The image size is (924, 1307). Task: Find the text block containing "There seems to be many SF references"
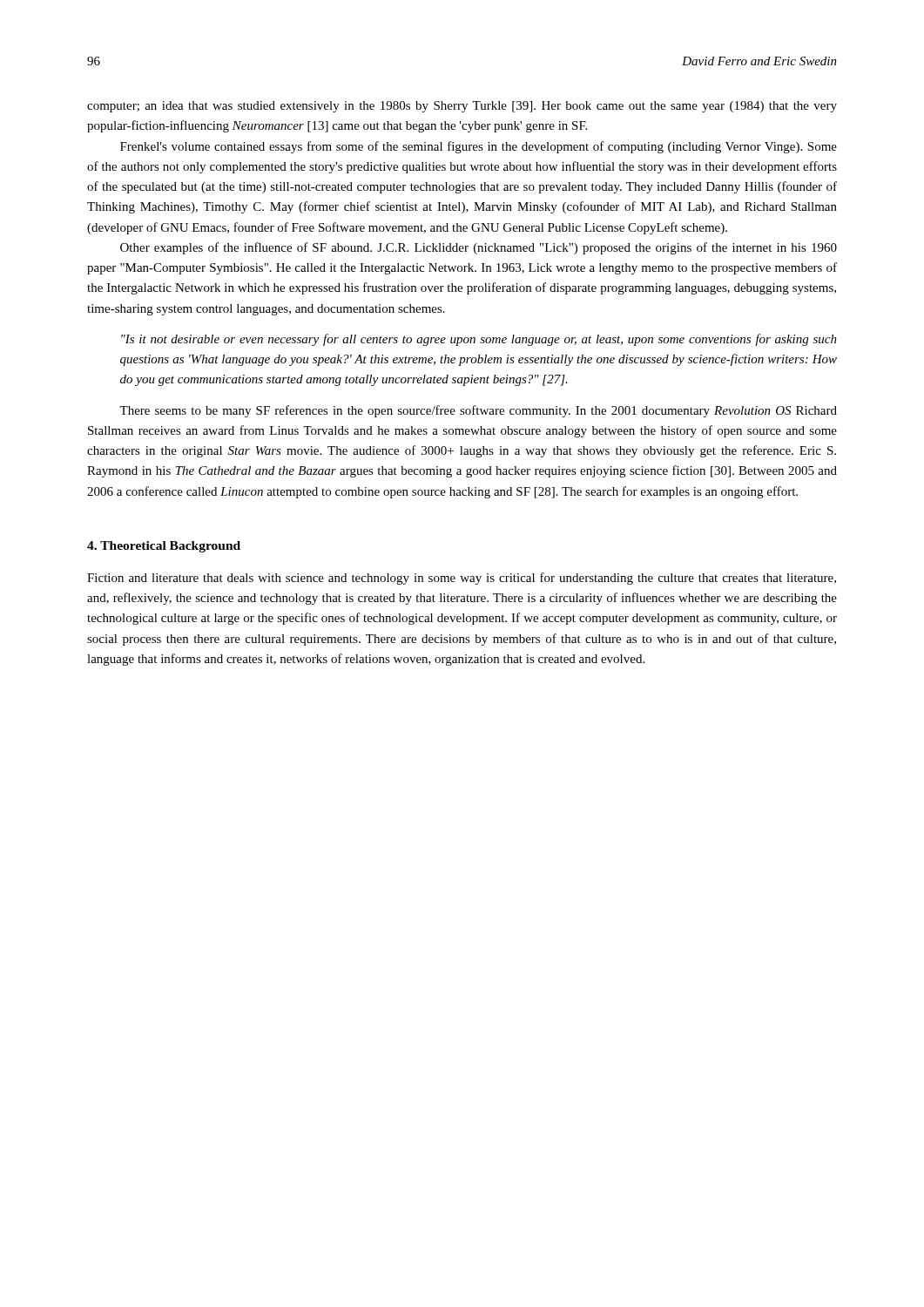tap(462, 451)
